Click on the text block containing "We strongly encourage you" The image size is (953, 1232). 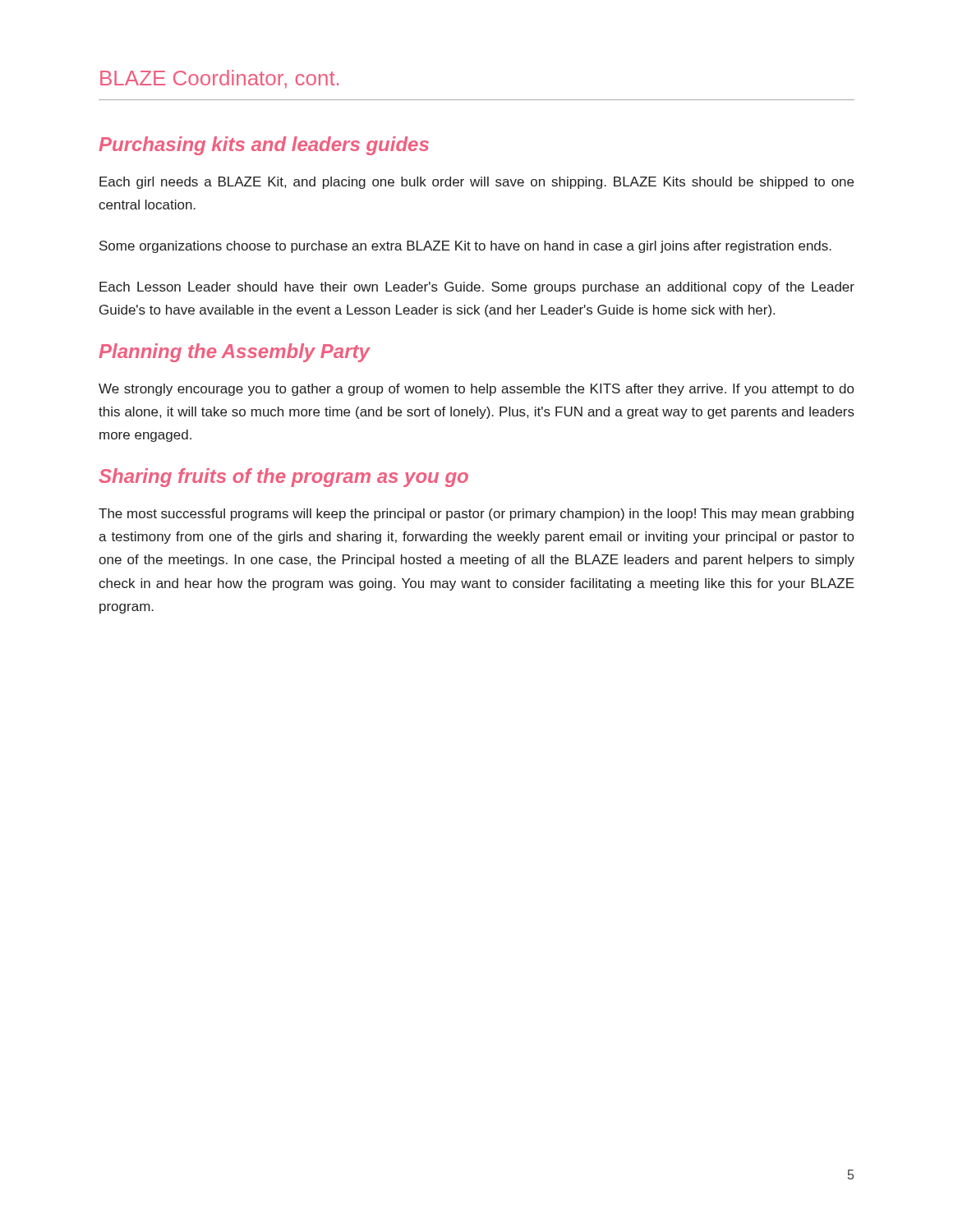click(x=476, y=413)
